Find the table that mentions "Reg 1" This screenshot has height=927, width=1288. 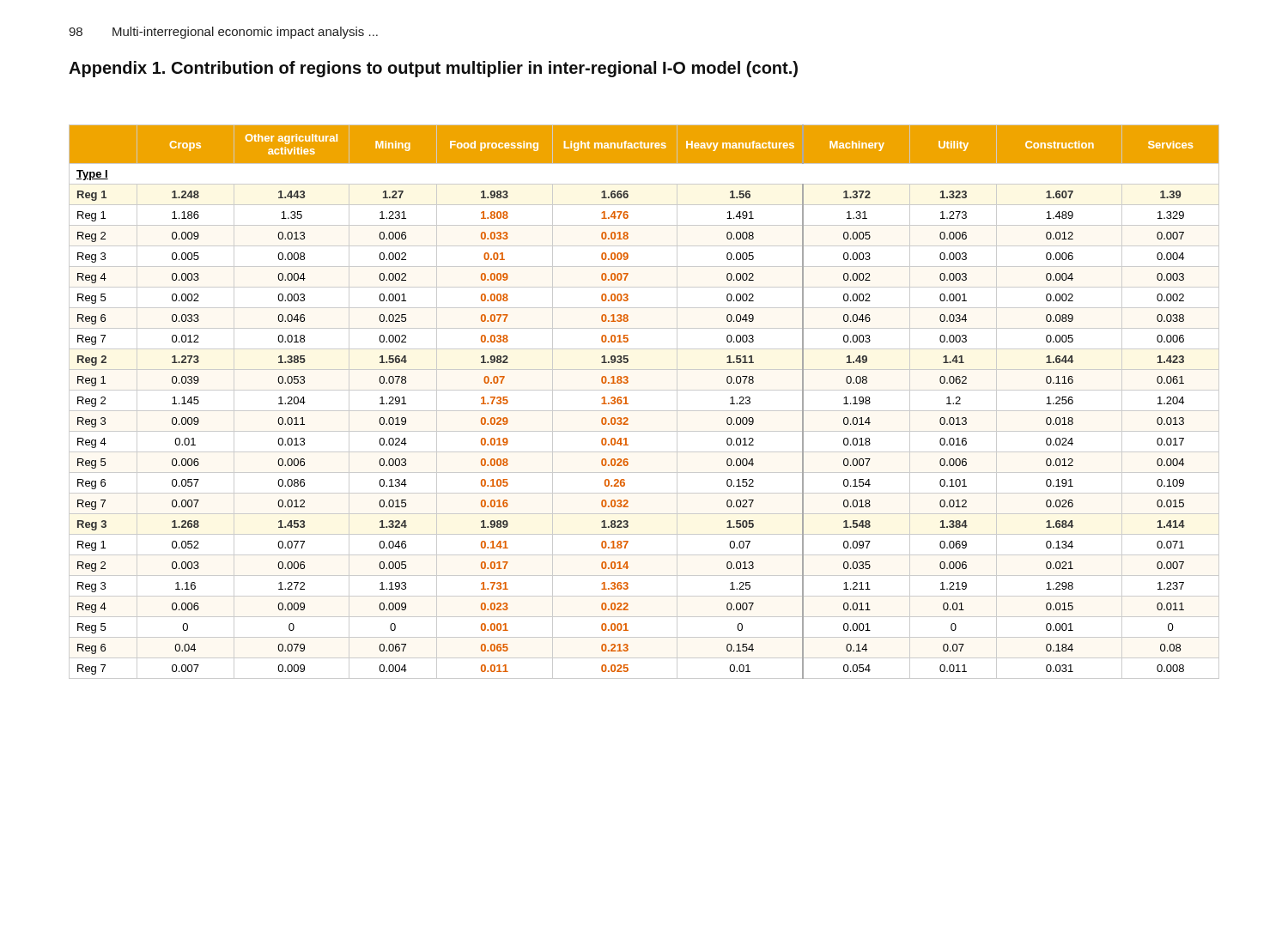[644, 402]
